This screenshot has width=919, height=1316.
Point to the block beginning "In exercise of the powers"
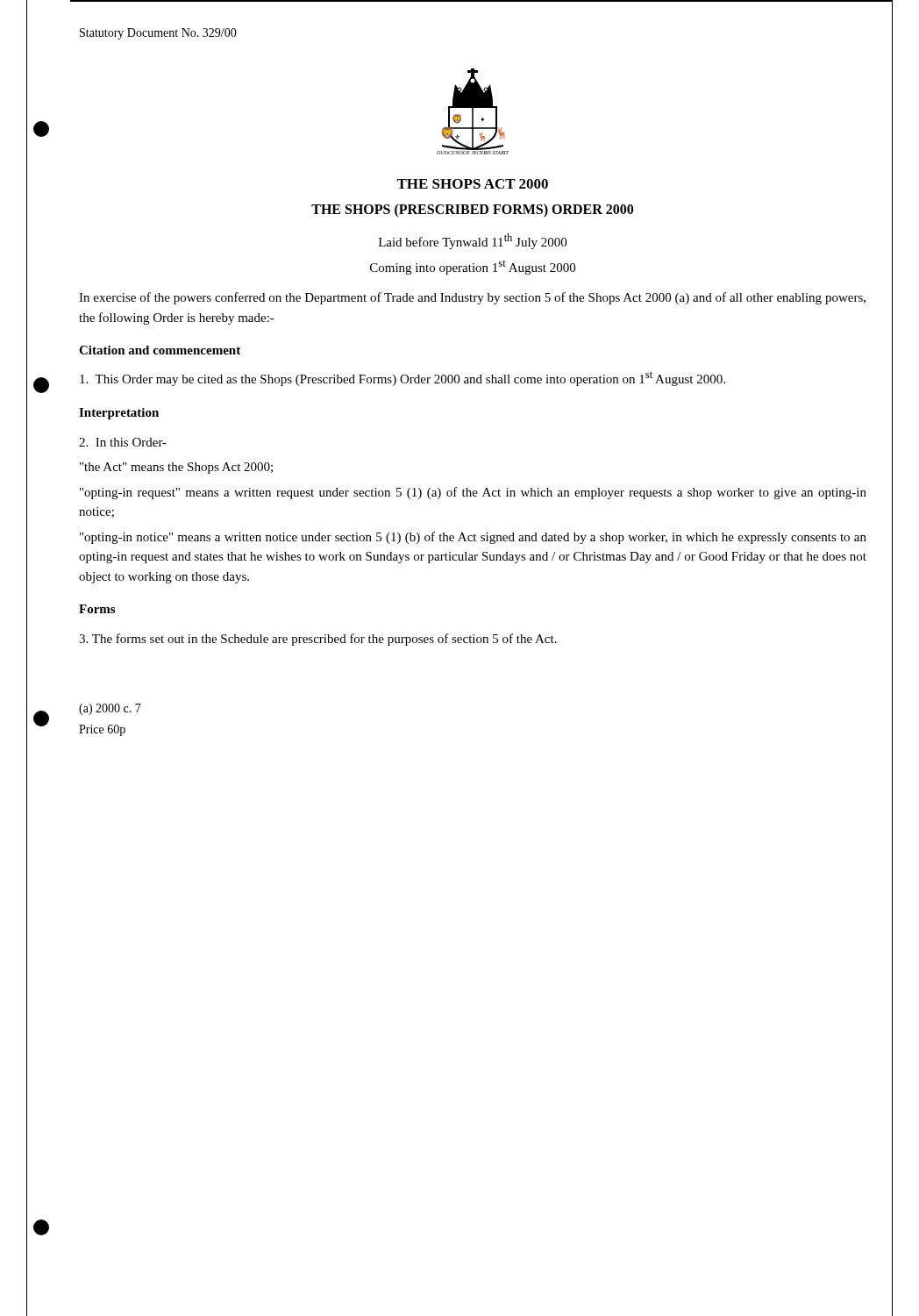[473, 307]
